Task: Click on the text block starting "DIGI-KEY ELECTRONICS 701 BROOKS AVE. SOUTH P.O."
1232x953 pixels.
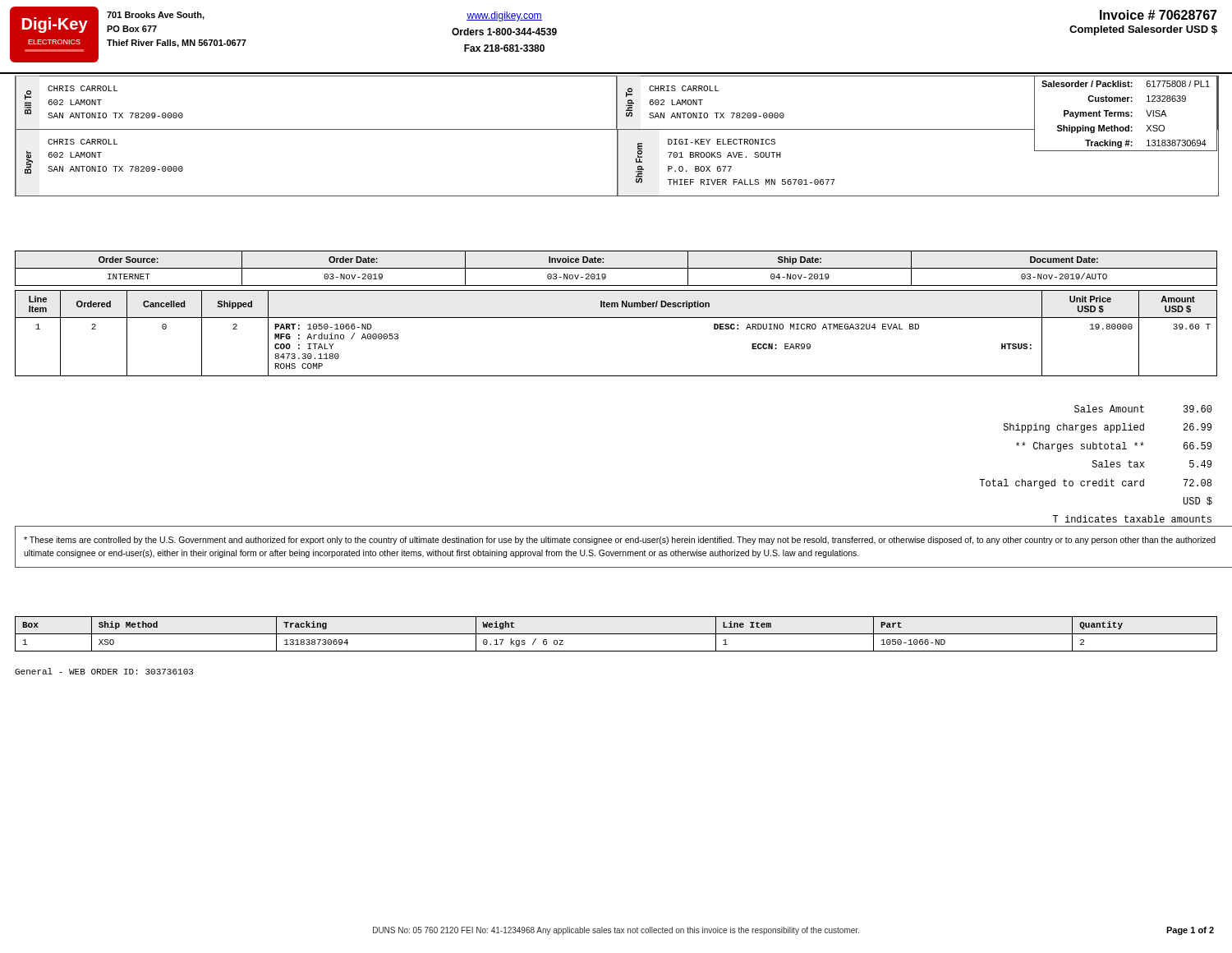Action: tap(751, 162)
